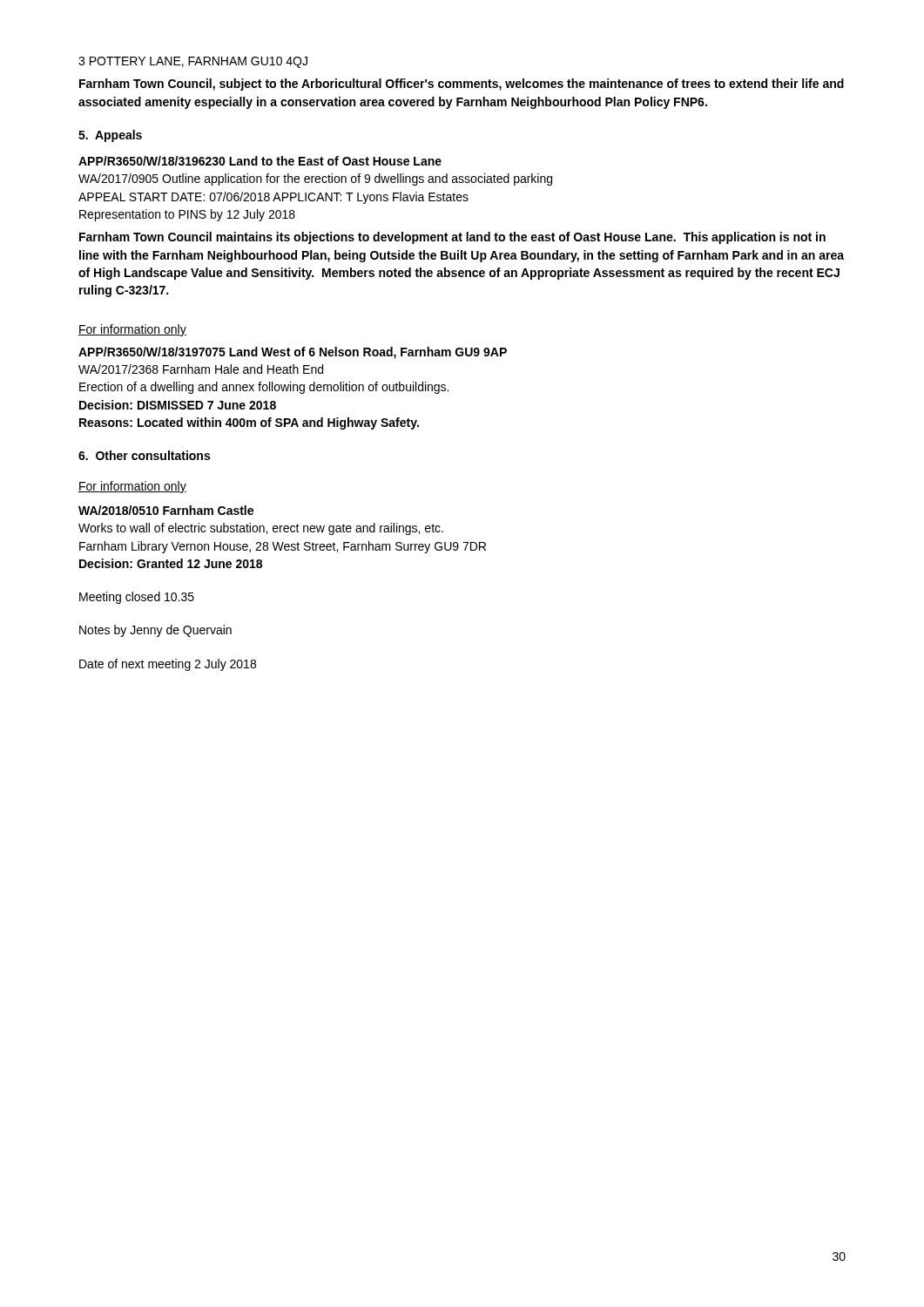The width and height of the screenshot is (924, 1307).
Task: Locate the text block starting "WA/2018/0510 Farnham Castle Works to wall"
Action: click(x=283, y=537)
